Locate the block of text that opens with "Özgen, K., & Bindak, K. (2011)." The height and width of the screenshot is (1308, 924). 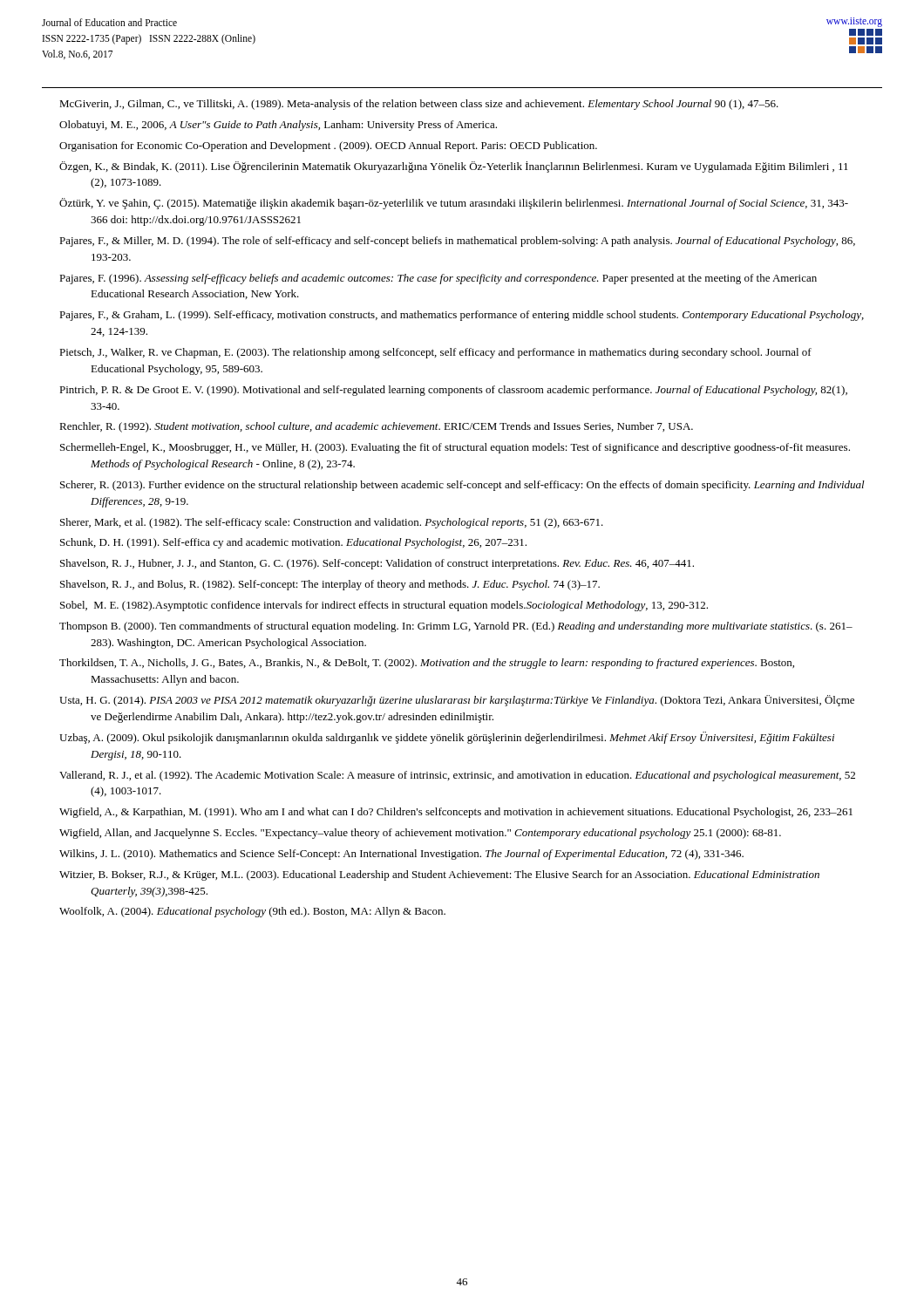(454, 174)
